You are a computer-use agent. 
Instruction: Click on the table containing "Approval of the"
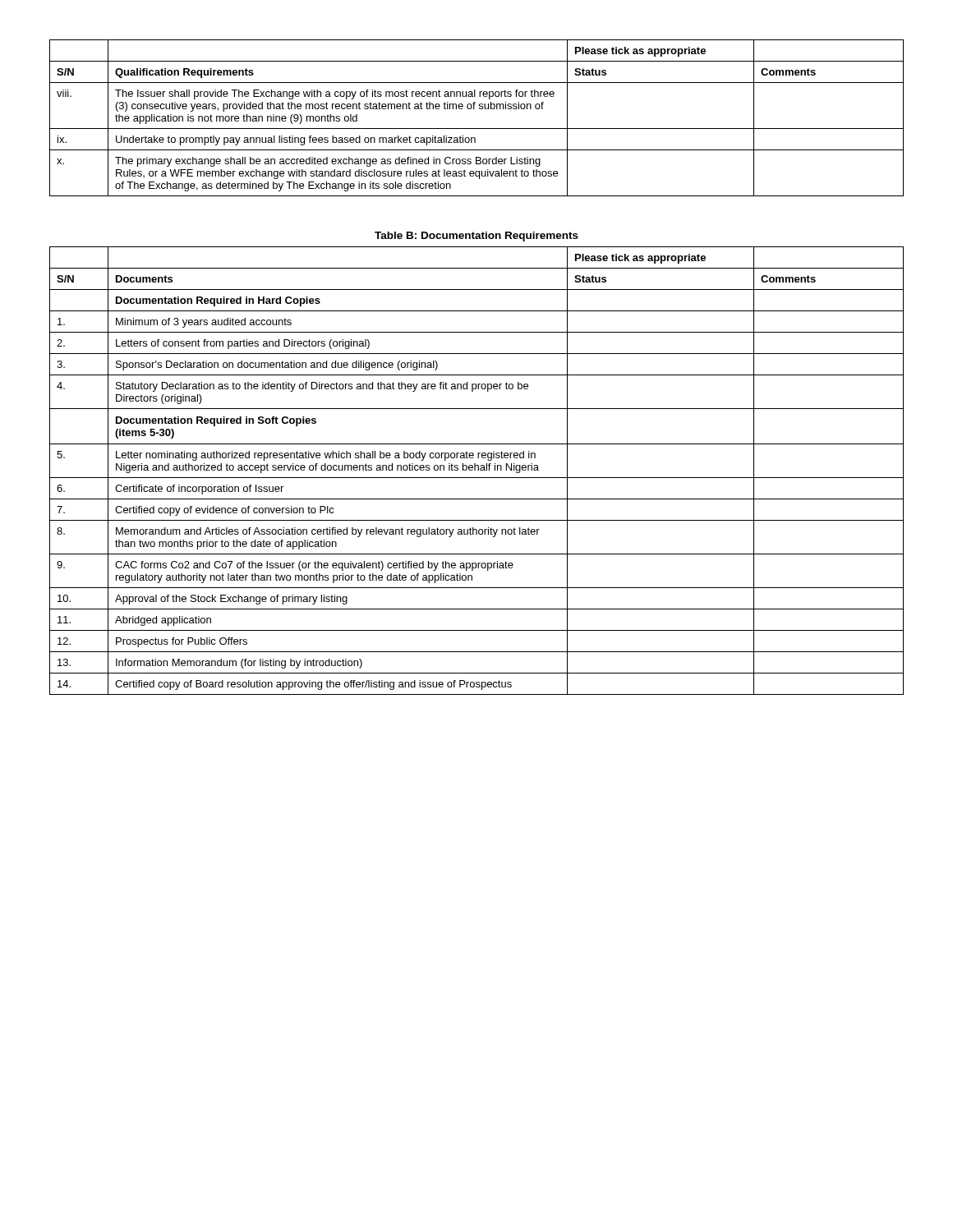(476, 471)
